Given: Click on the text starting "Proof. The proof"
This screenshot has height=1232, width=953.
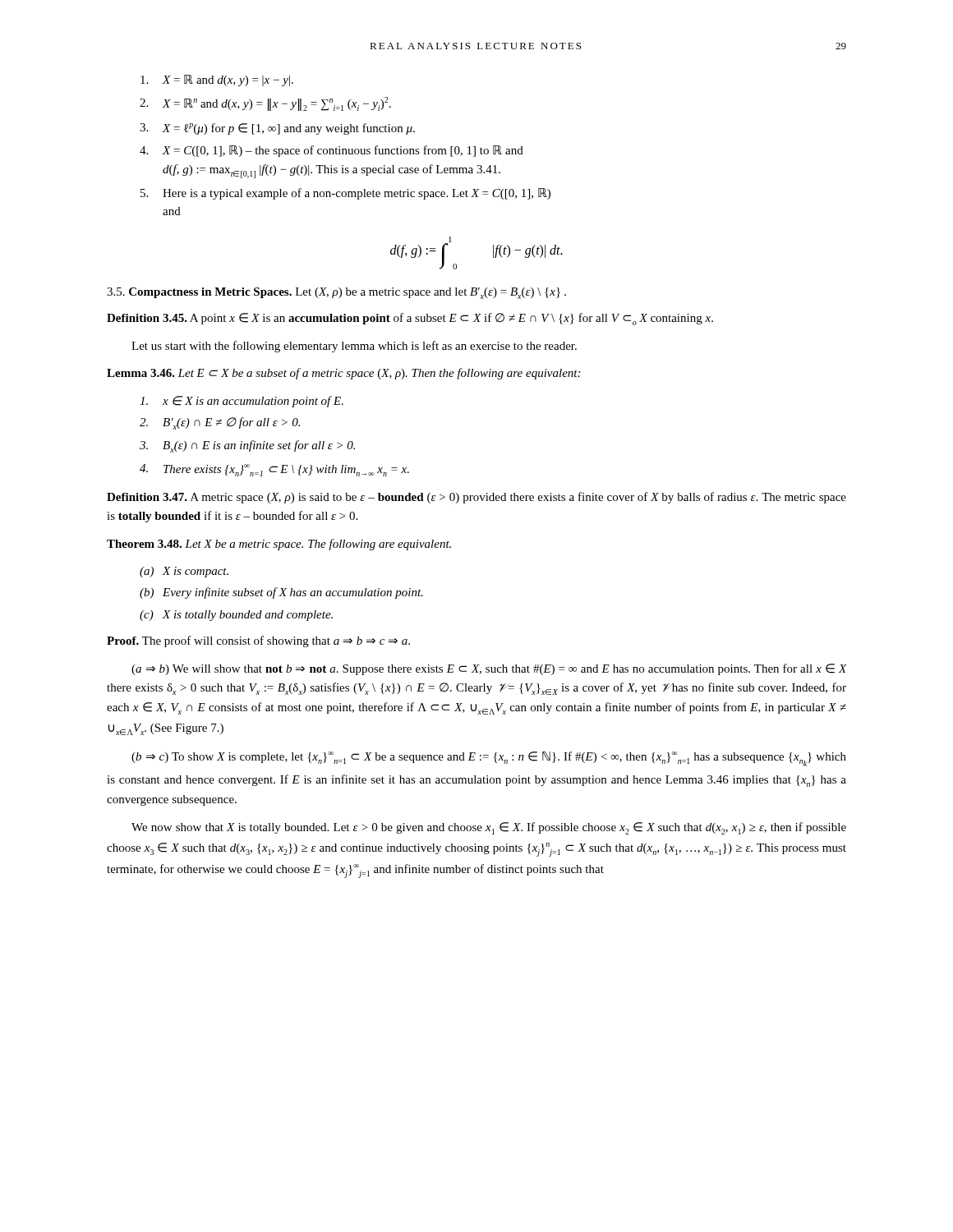Looking at the screenshot, I should click(x=259, y=641).
